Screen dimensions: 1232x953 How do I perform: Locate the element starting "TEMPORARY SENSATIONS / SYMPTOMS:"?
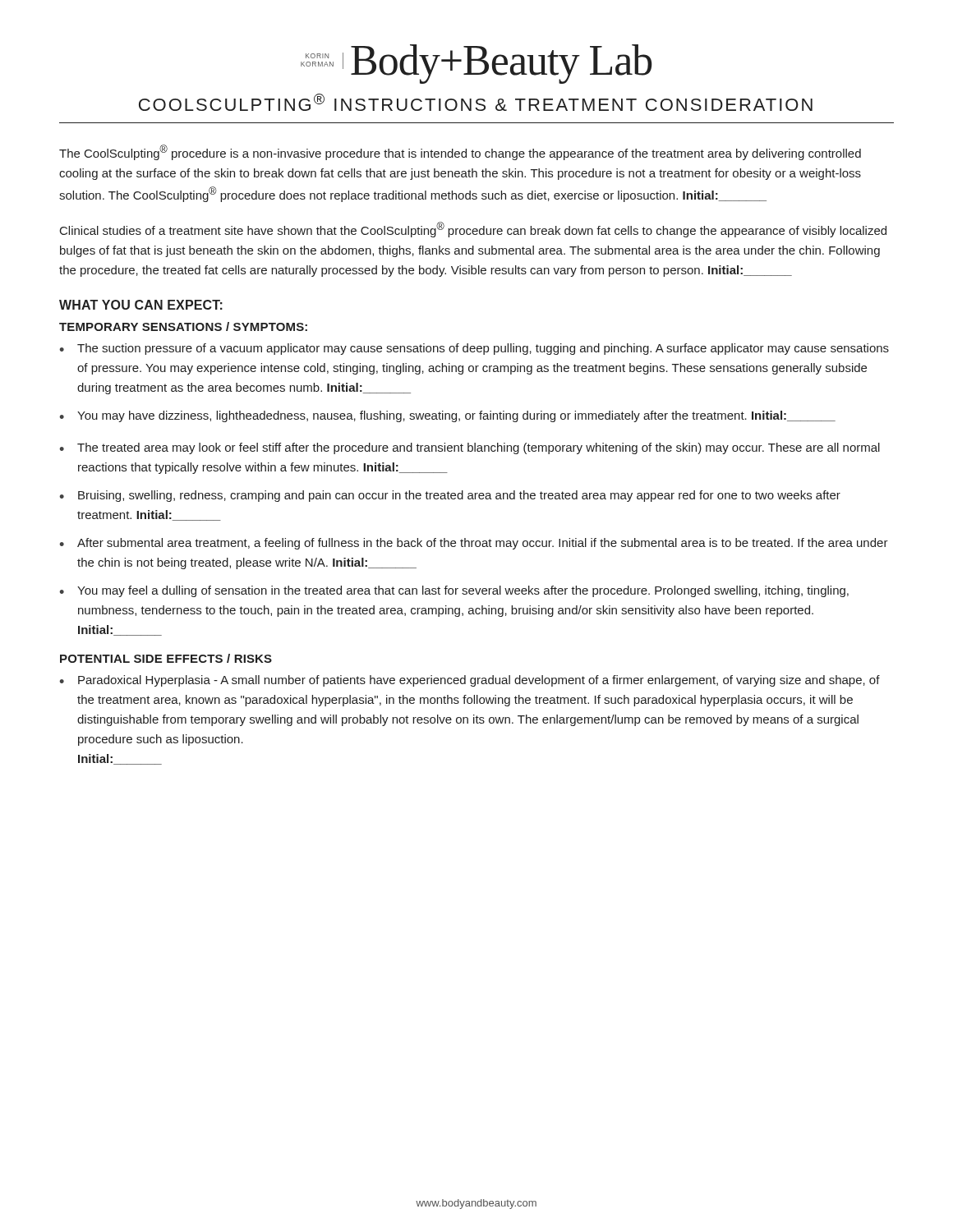(184, 327)
